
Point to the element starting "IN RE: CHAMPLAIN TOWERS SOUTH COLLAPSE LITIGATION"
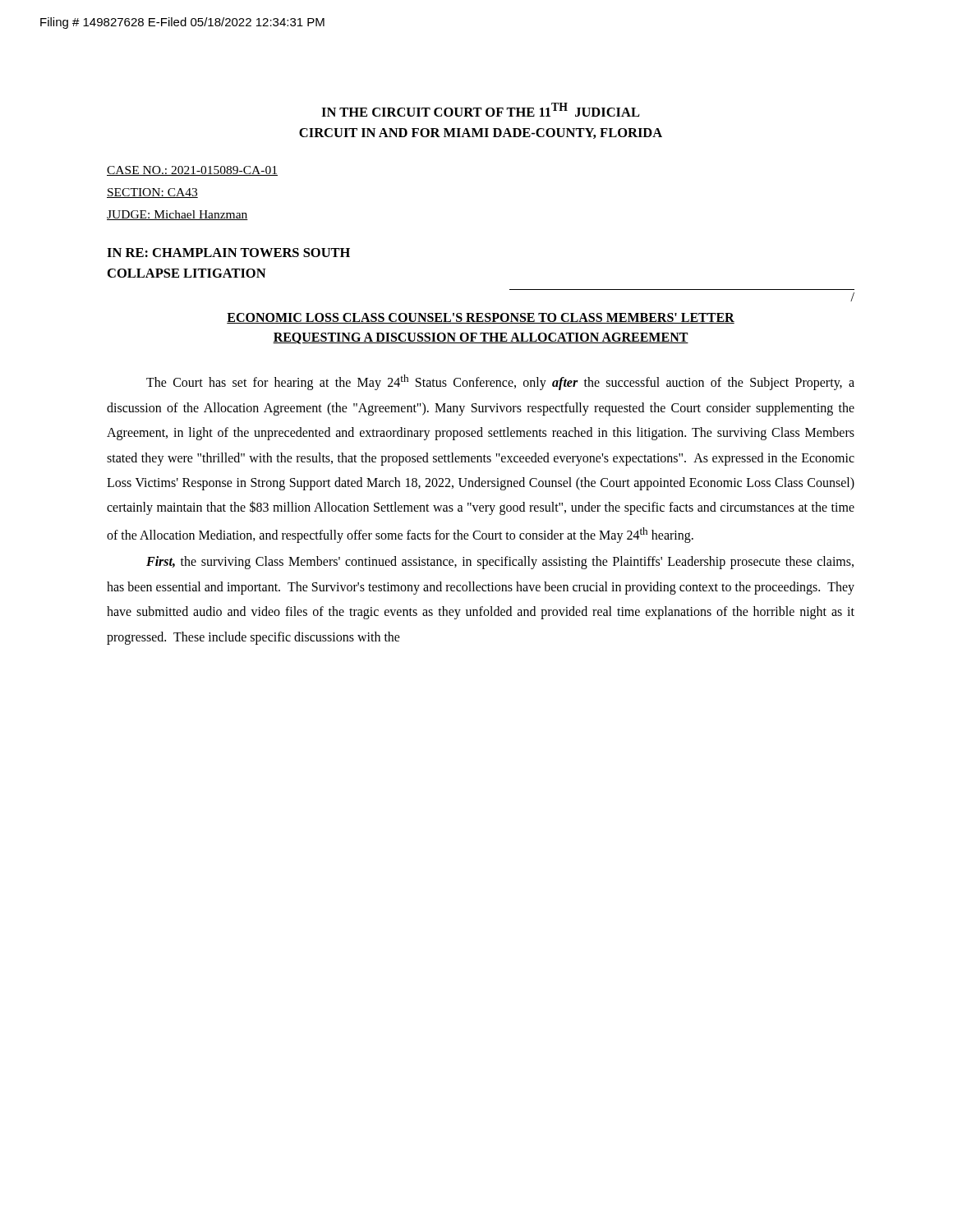pyautogui.click(x=229, y=263)
